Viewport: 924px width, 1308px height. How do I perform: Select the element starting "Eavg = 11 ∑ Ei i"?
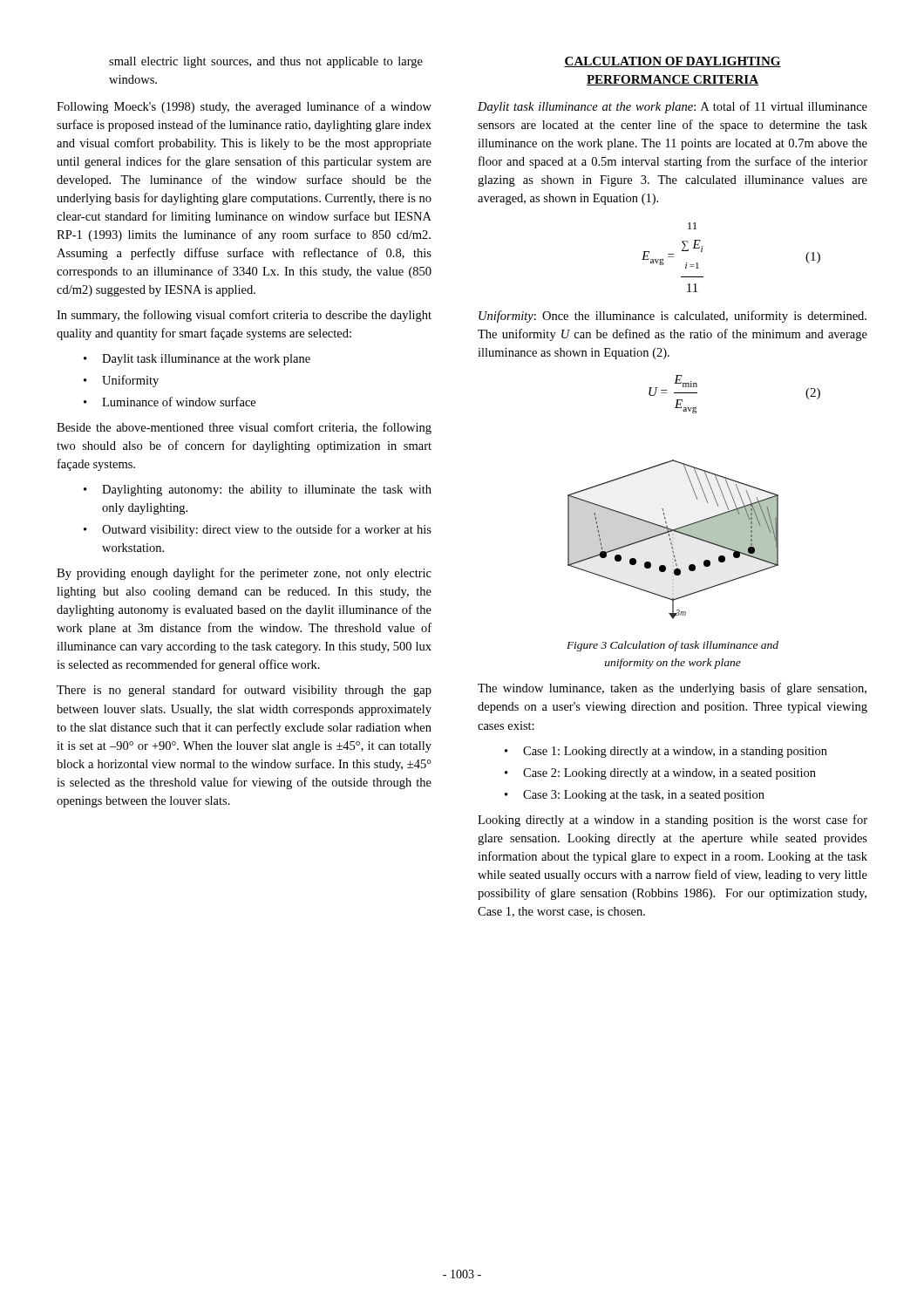coord(673,257)
